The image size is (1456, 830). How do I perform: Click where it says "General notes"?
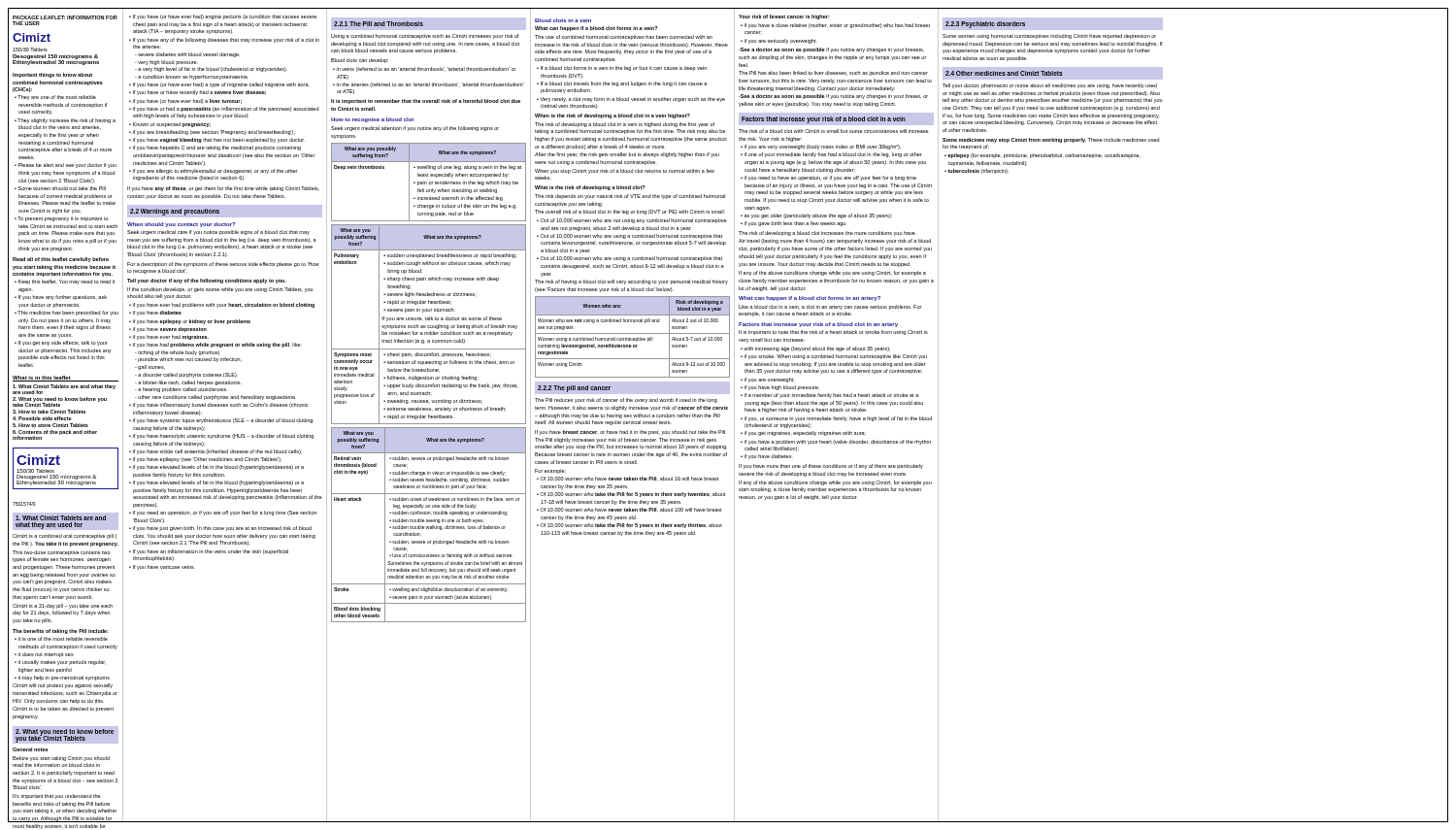(30, 749)
